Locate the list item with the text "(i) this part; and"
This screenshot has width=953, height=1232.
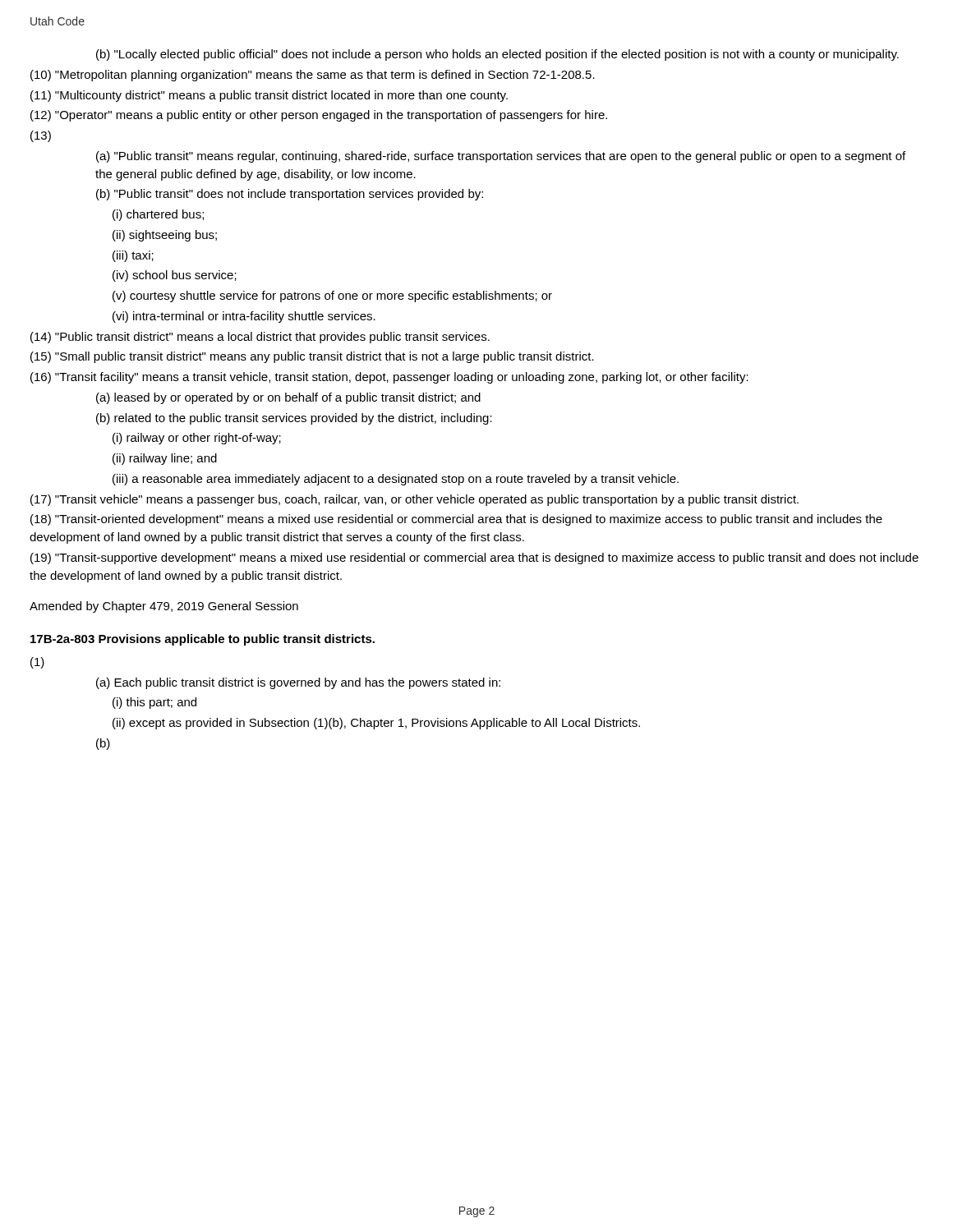pos(155,702)
